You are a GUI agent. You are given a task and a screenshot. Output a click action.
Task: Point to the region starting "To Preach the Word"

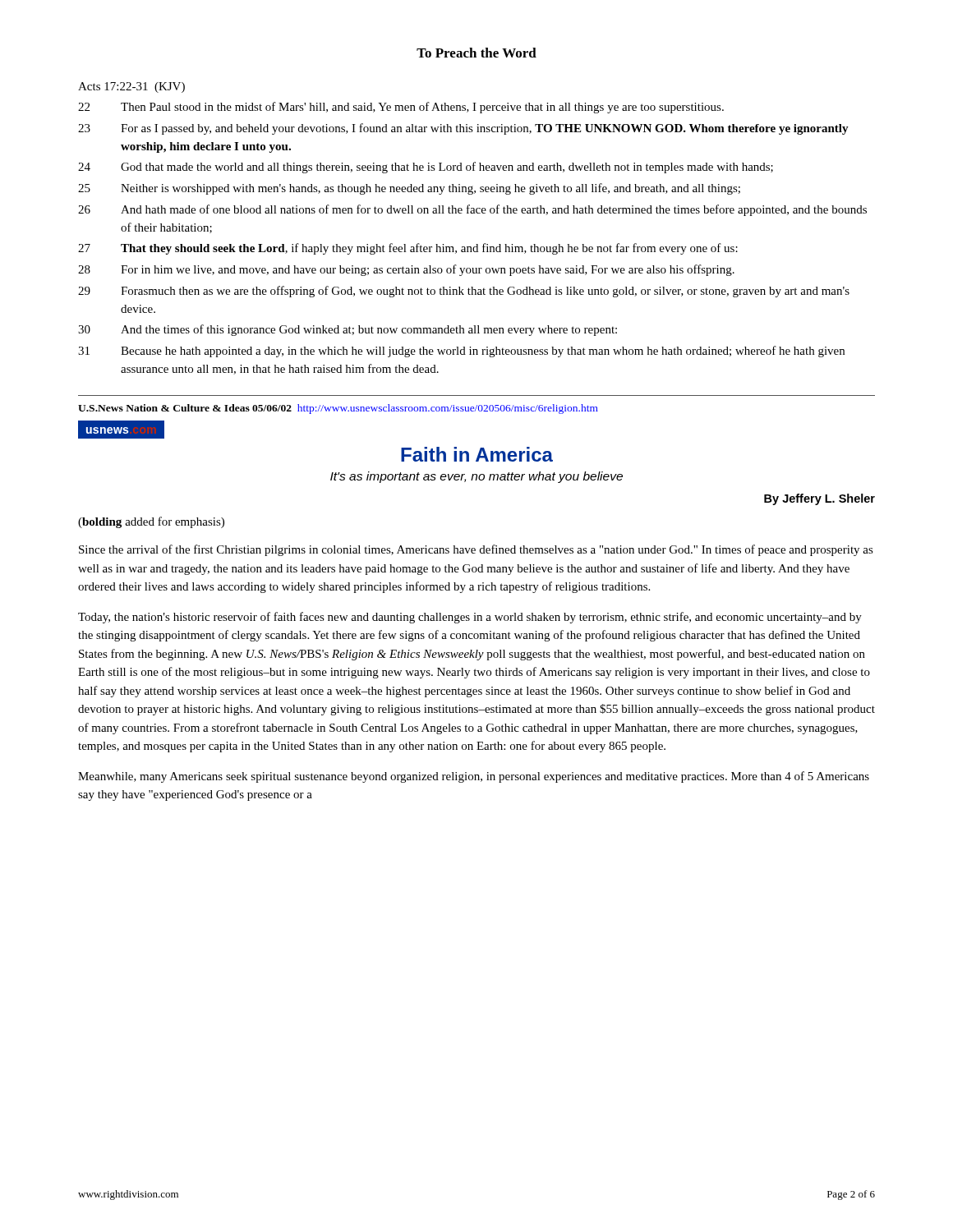[476, 53]
